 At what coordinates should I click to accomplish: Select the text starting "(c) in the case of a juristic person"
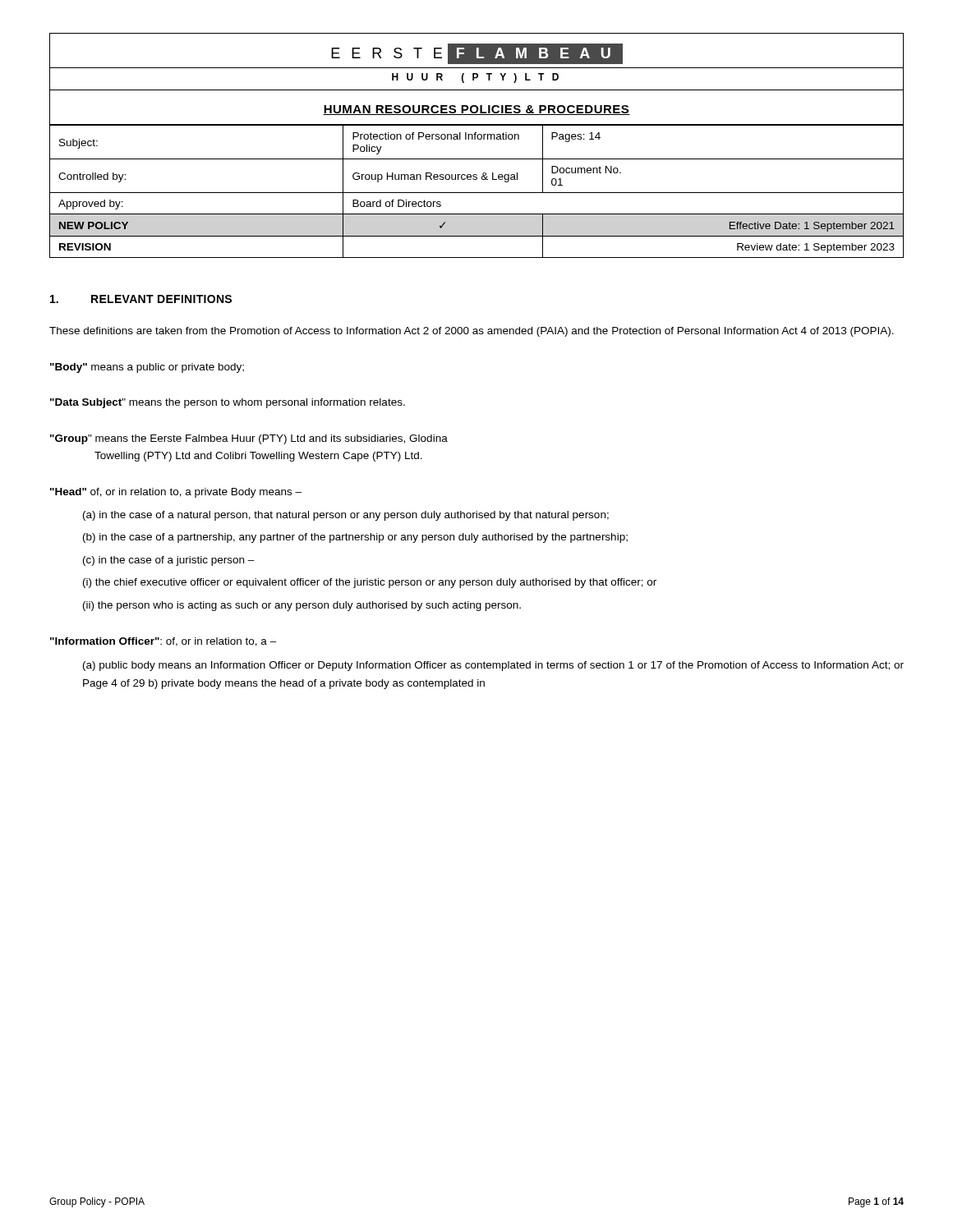coord(168,560)
